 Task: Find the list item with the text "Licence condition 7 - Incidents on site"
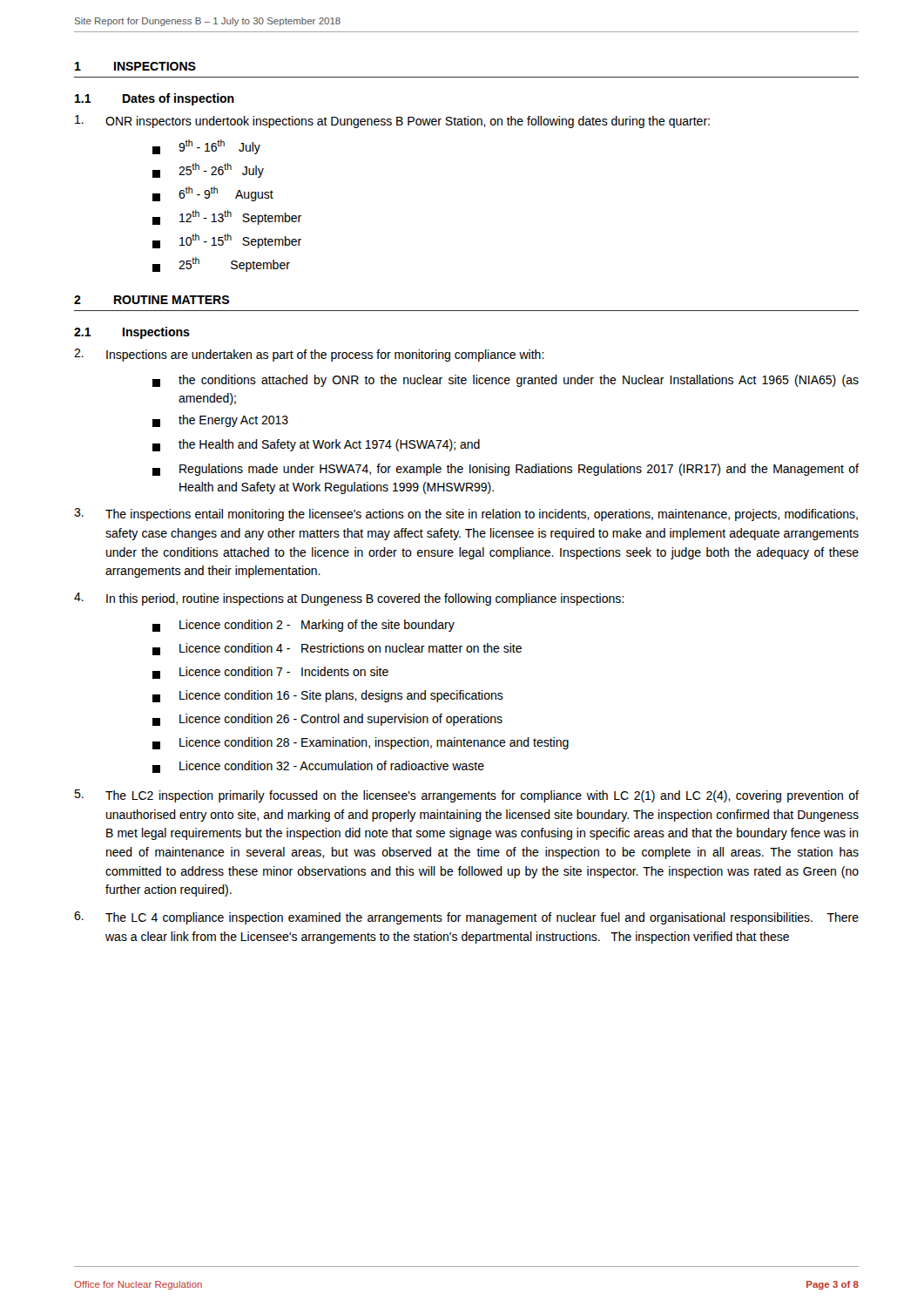(270, 673)
